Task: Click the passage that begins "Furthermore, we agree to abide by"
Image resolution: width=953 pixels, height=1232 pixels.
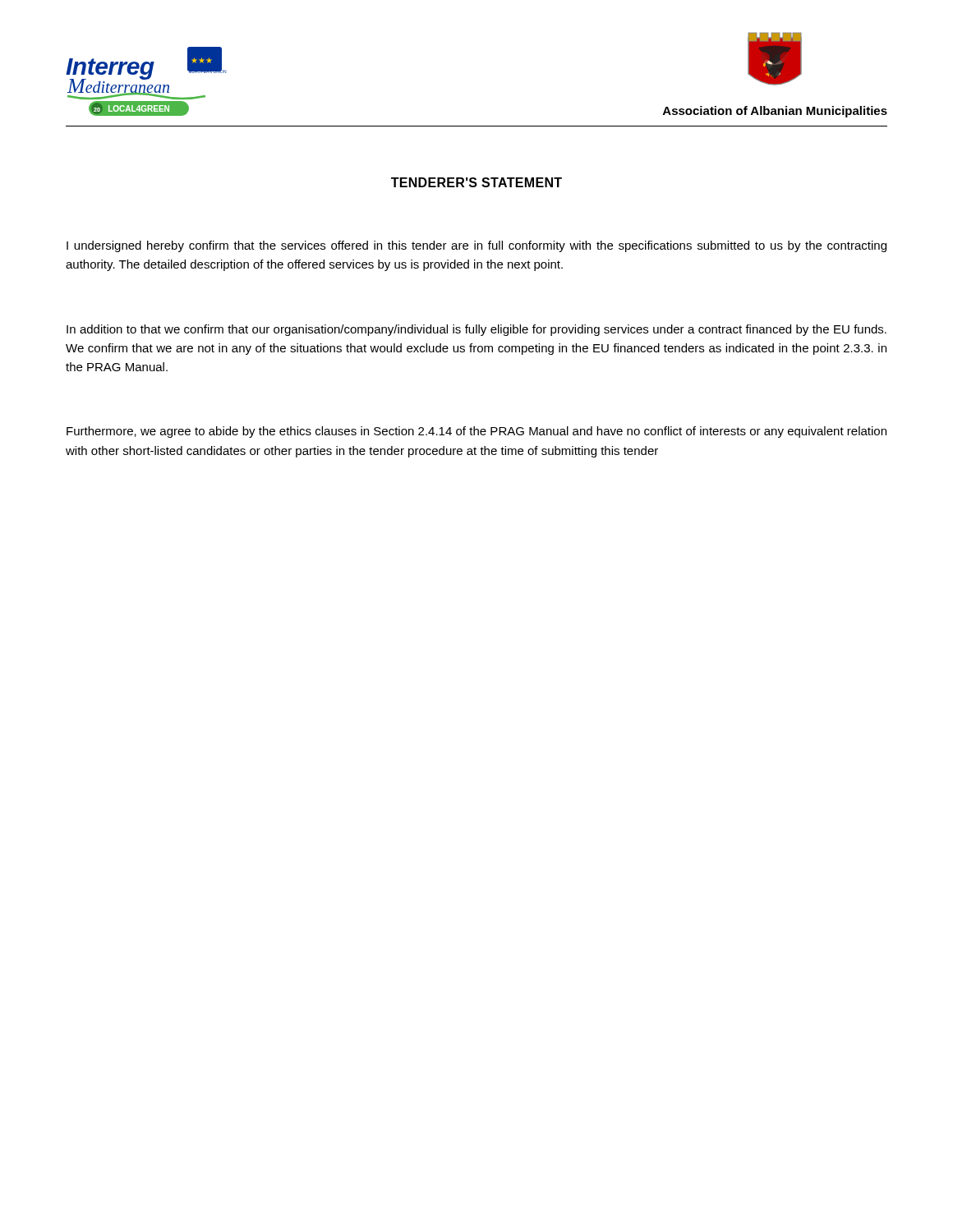Action: (x=476, y=441)
